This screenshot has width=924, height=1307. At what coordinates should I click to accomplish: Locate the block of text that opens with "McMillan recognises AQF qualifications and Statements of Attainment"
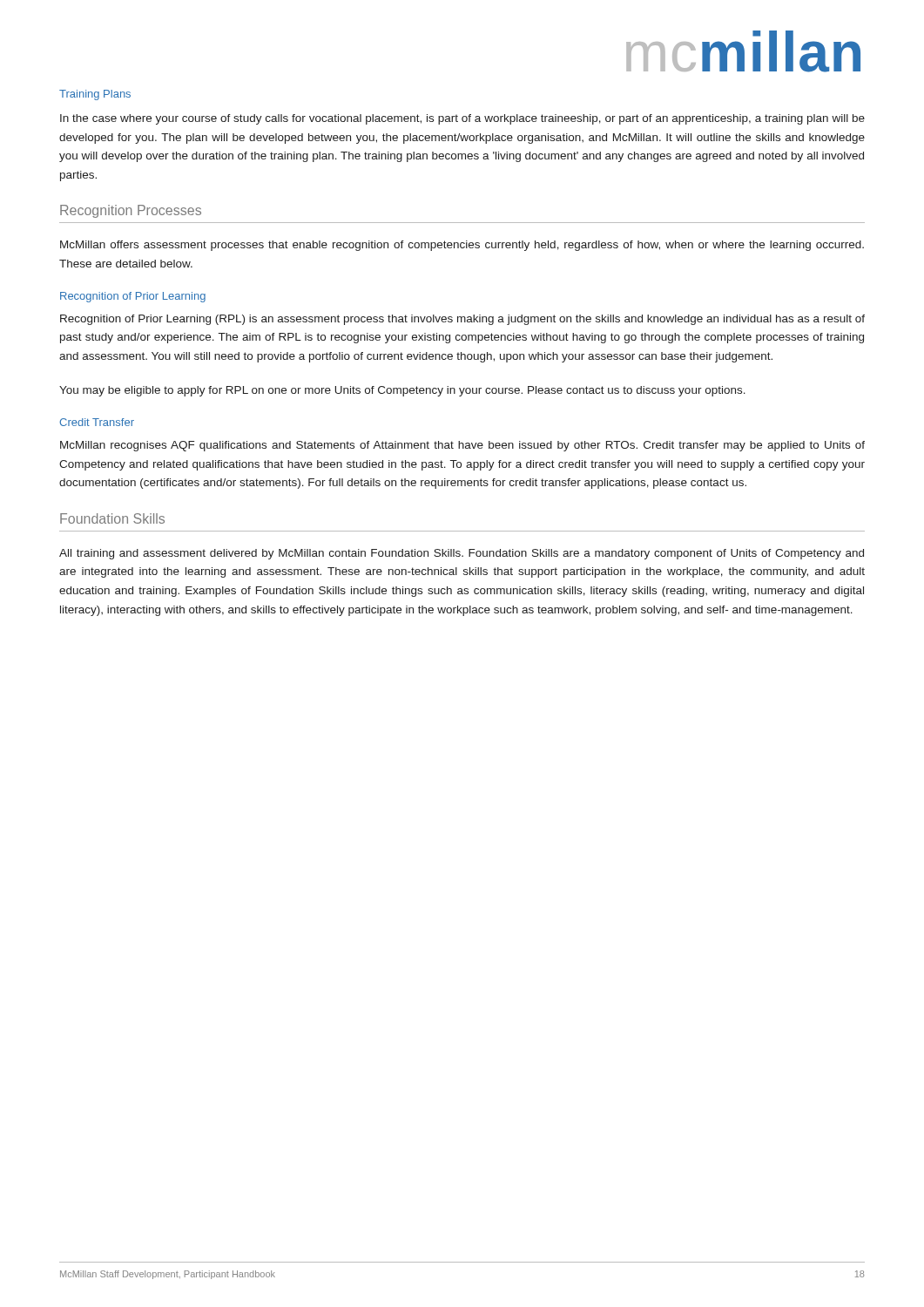pos(462,464)
